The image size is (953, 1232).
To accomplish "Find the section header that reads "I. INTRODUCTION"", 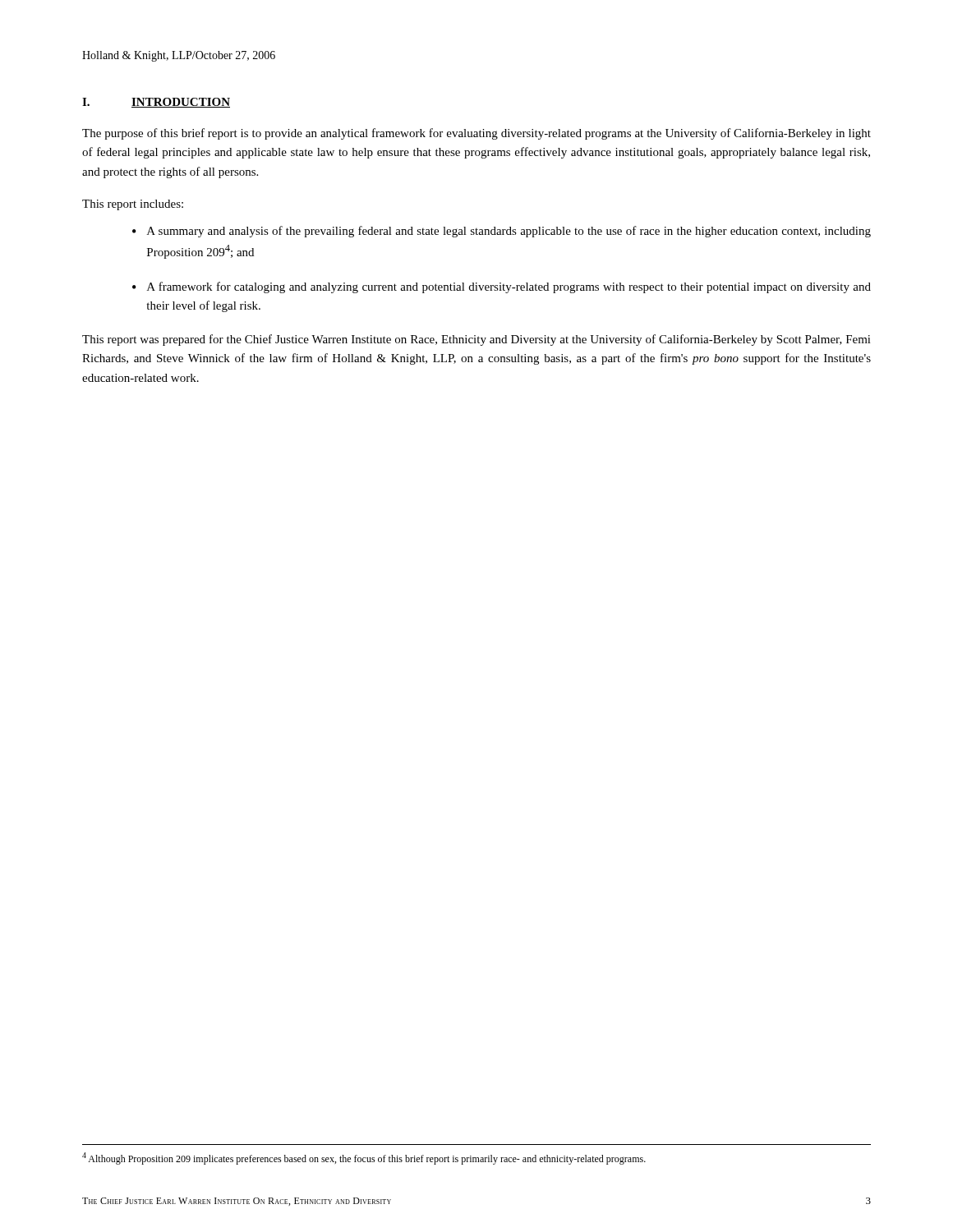I will [x=156, y=102].
